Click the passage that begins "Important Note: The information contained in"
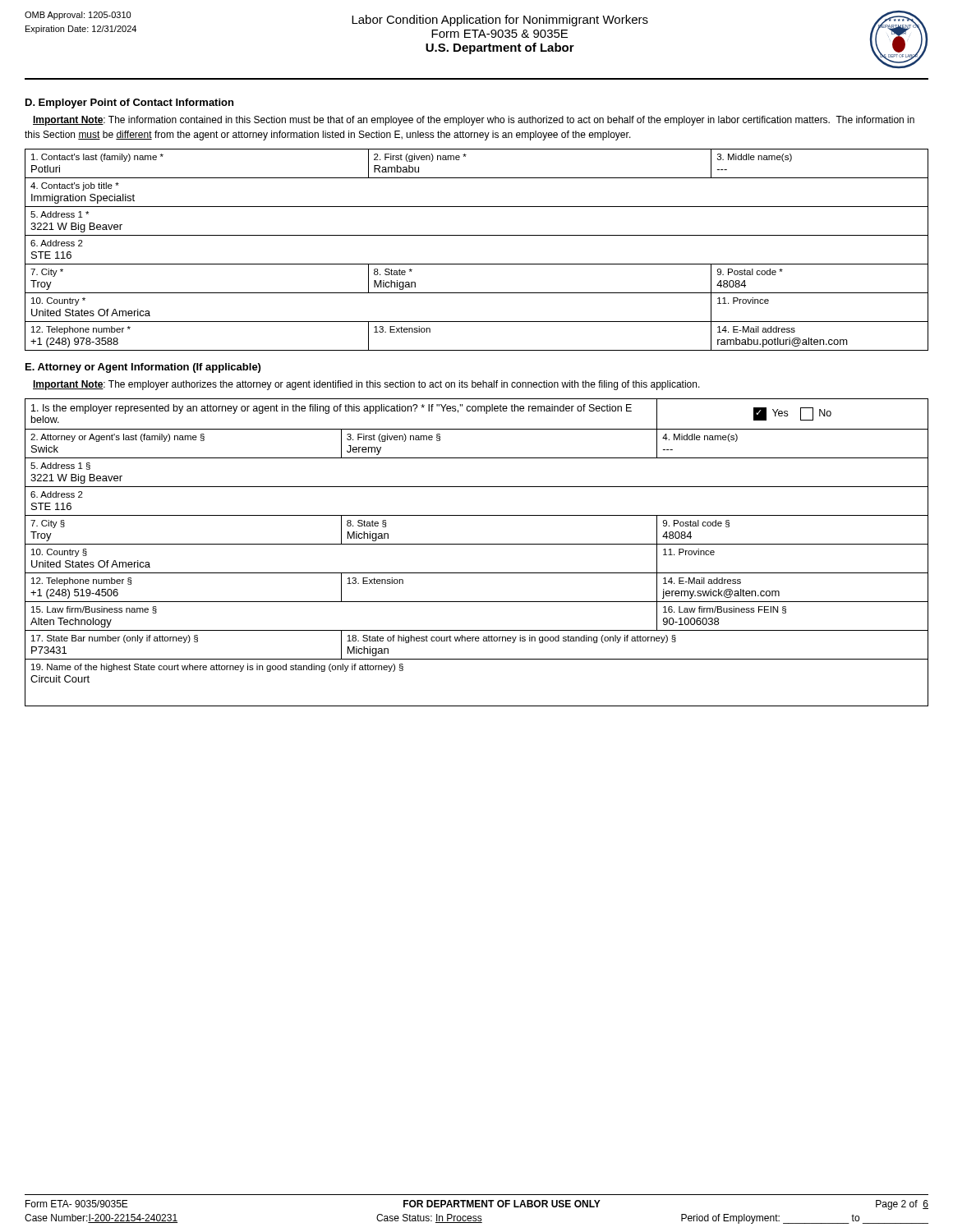953x1232 pixels. click(470, 127)
